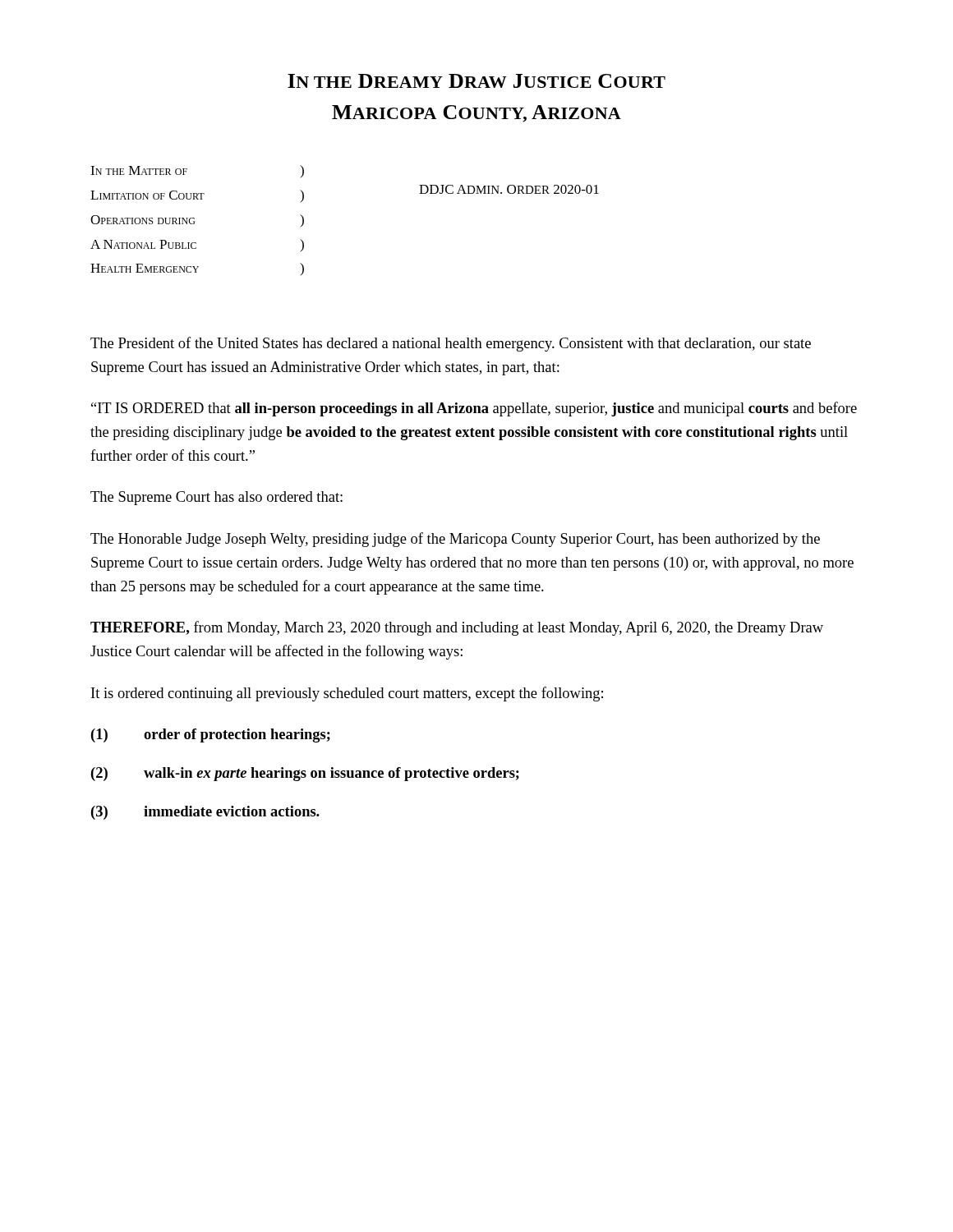Screen dimensions: 1232x953
Task: Click on the element starting "(3) immediate eviction actions."
Action: (x=205, y=813)
